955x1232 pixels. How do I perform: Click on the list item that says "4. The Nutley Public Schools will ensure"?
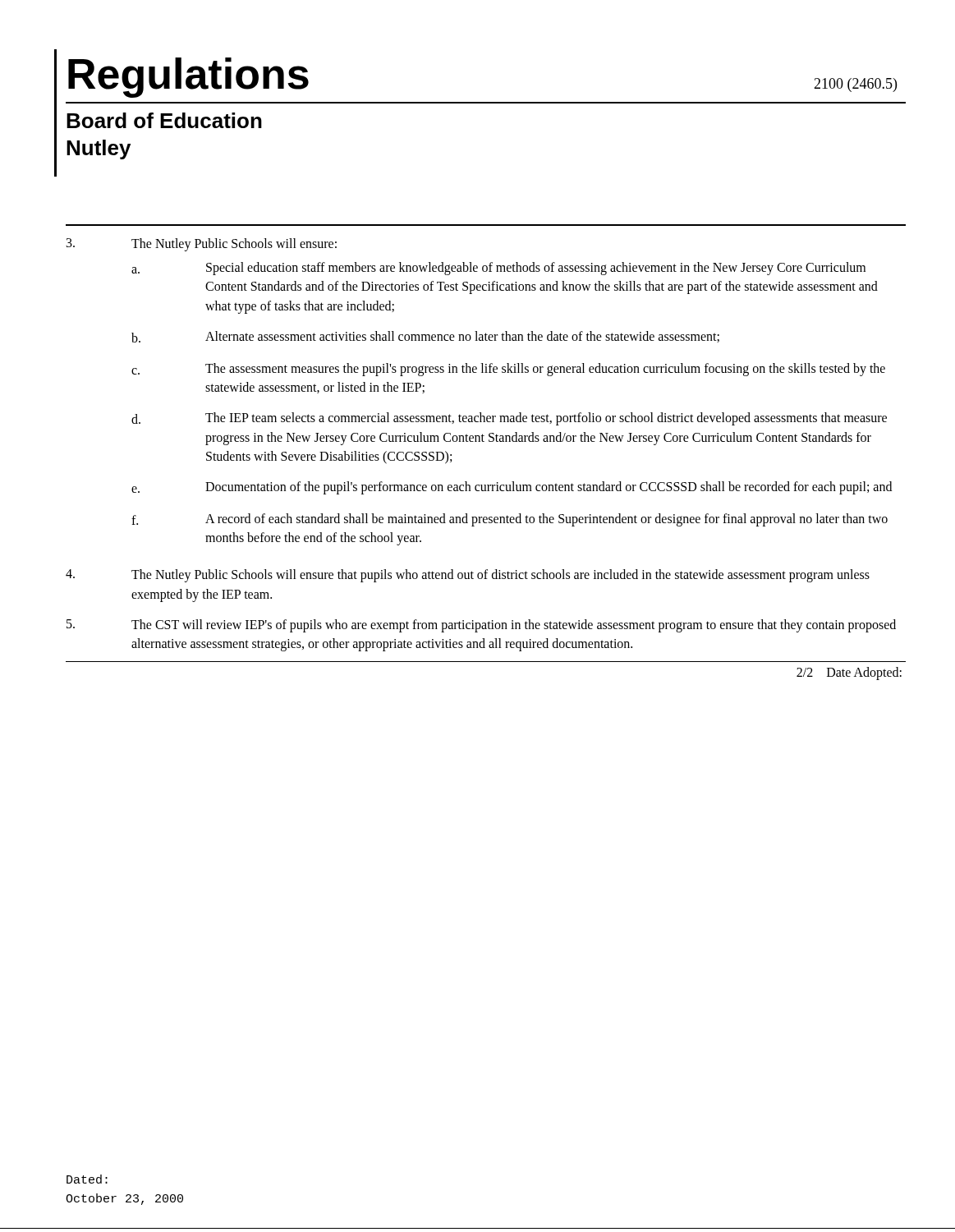[x=486, y=585]
